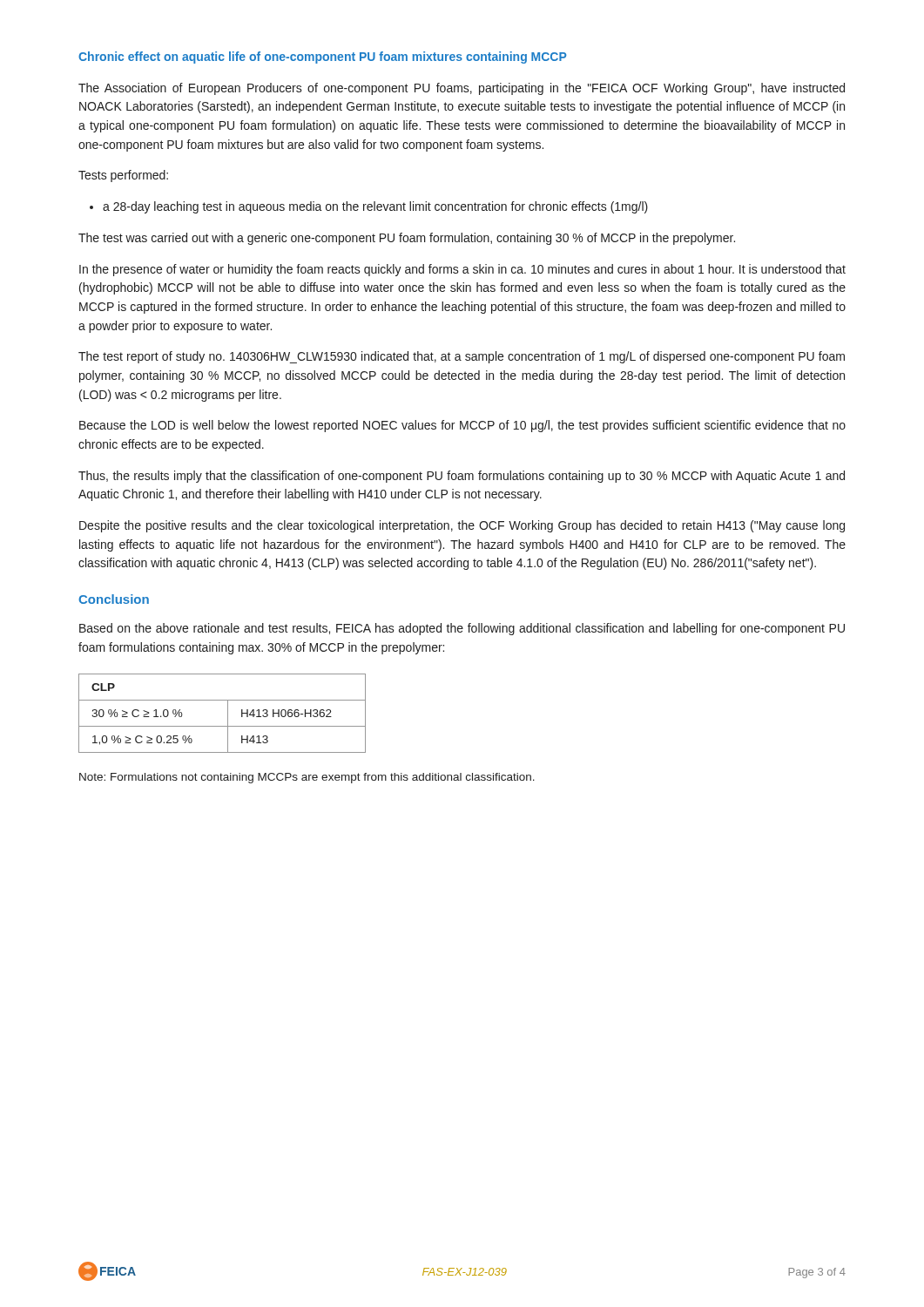Locate the text block that says "Note: Formulations not containing MCCPs"
Viewport: 924px width, 1307px height.
[x=462, y=777]
